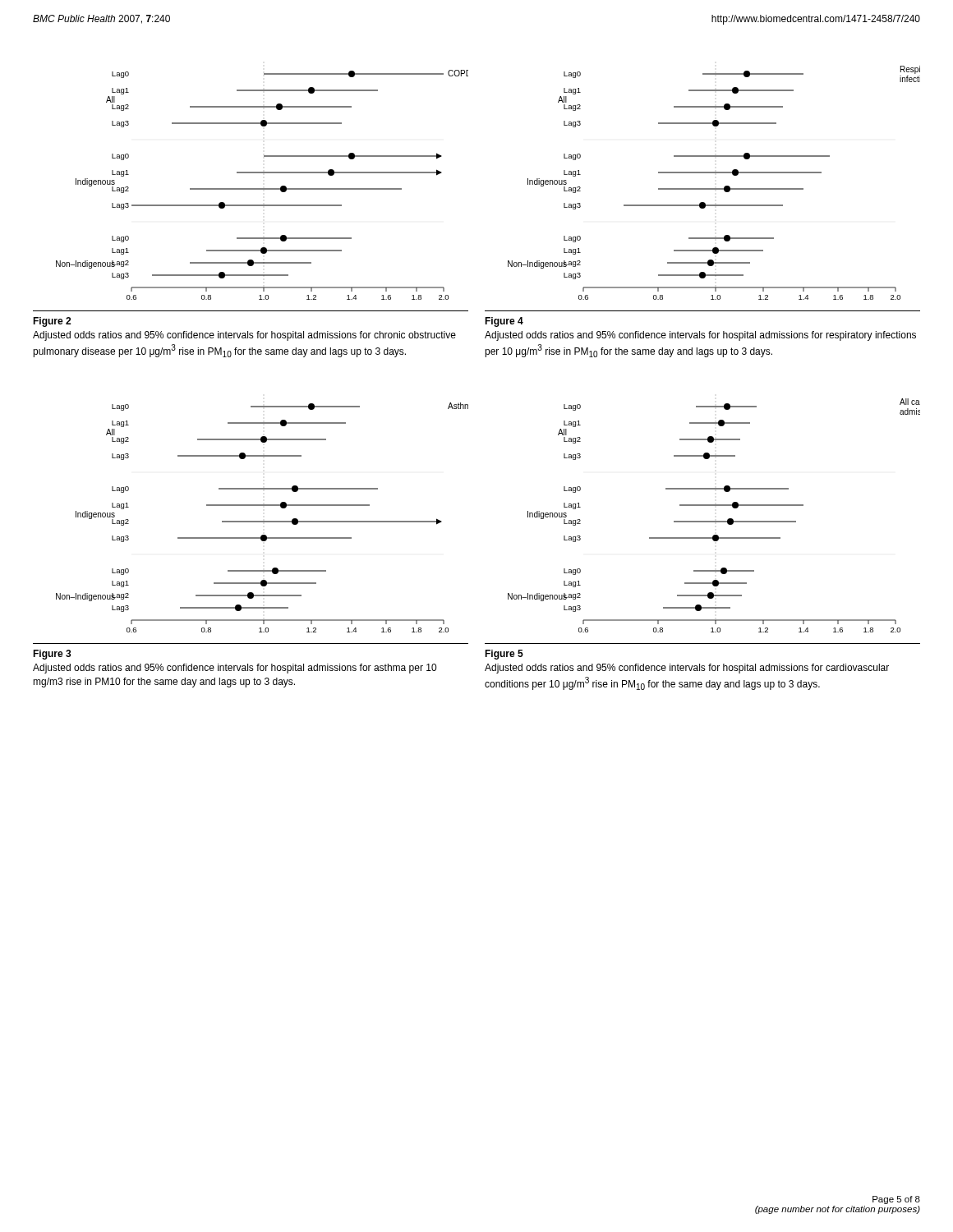Navigate to the text starting "Figure 3 Adjusted odds ratios and"
Viewport: 953px width, 1232px height.
(x=235, y=668)
